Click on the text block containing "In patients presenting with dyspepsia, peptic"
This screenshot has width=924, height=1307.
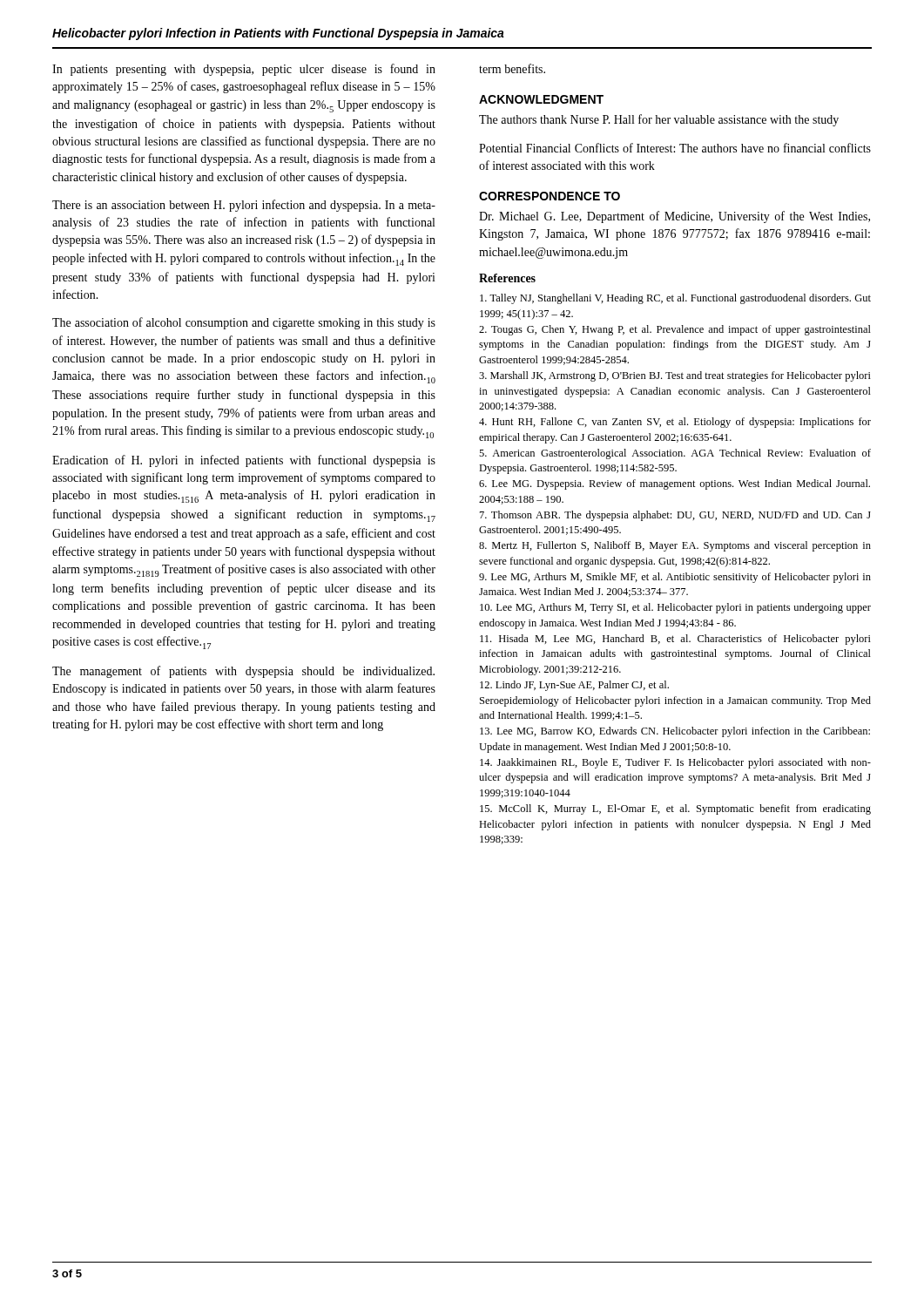[244, 124]
